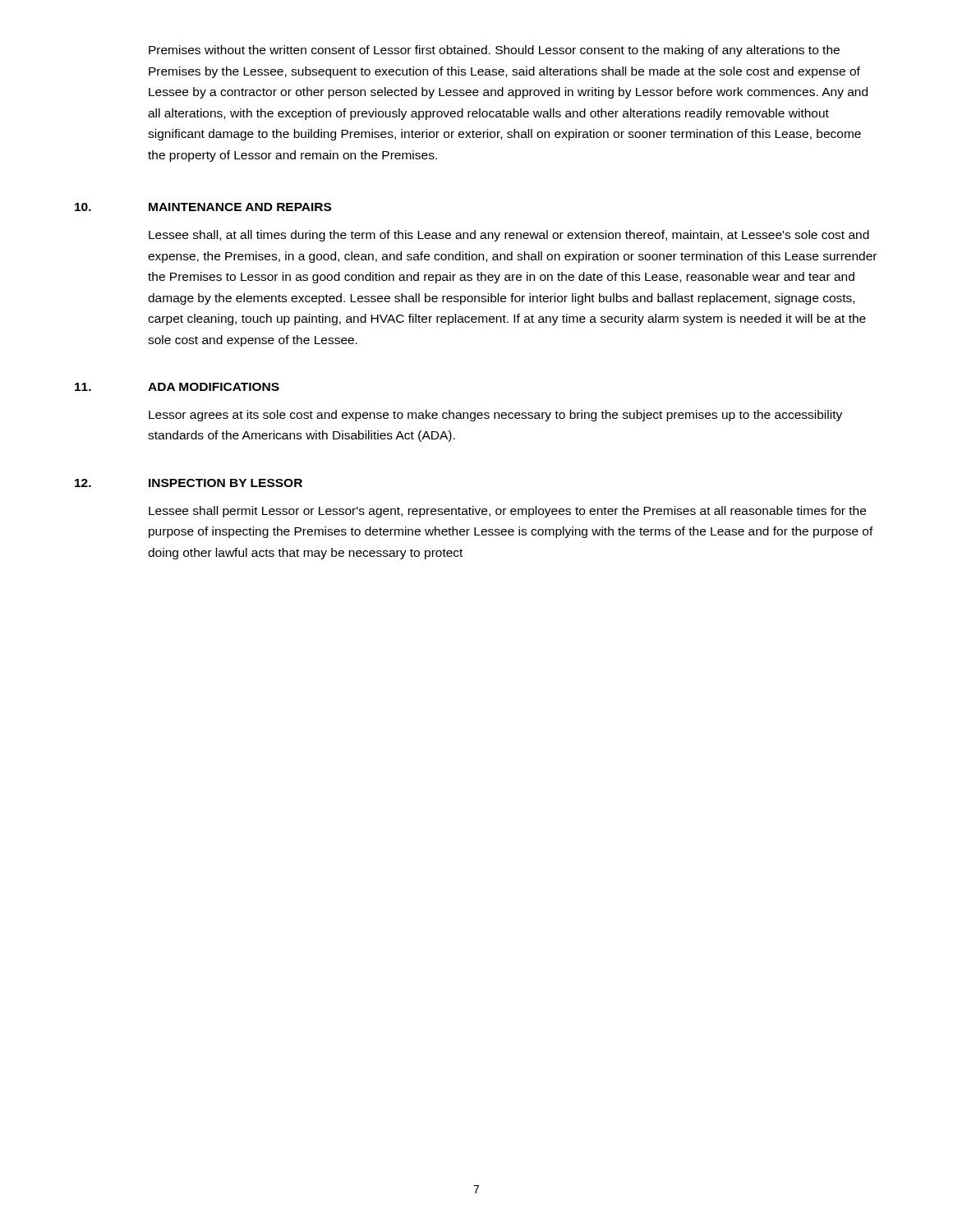
Task: Where is the passage that starts "Lessor agrees at"?
Action: tap(513, 425)
